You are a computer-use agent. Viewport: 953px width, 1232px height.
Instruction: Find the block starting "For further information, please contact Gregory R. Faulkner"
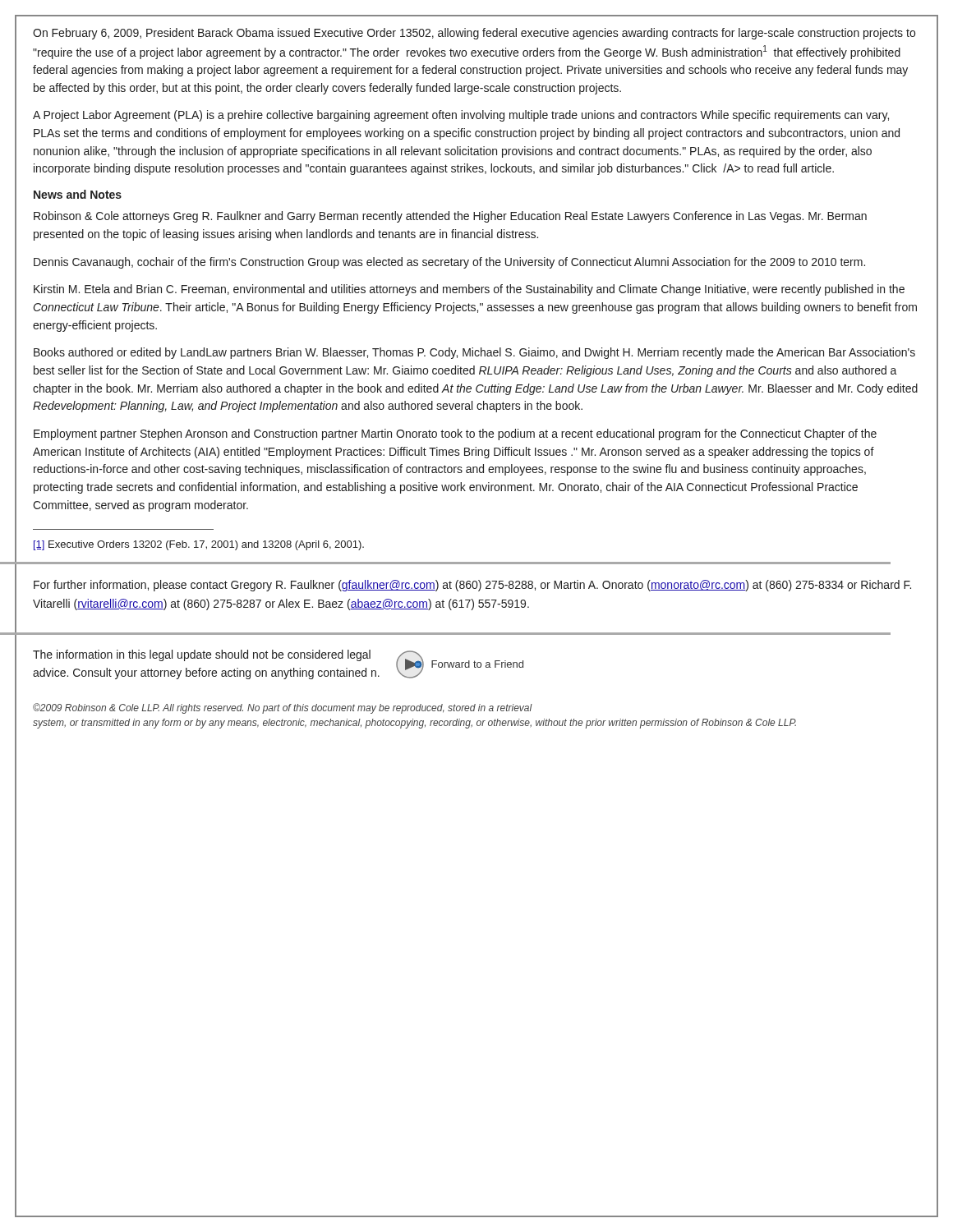coord(473,594)
